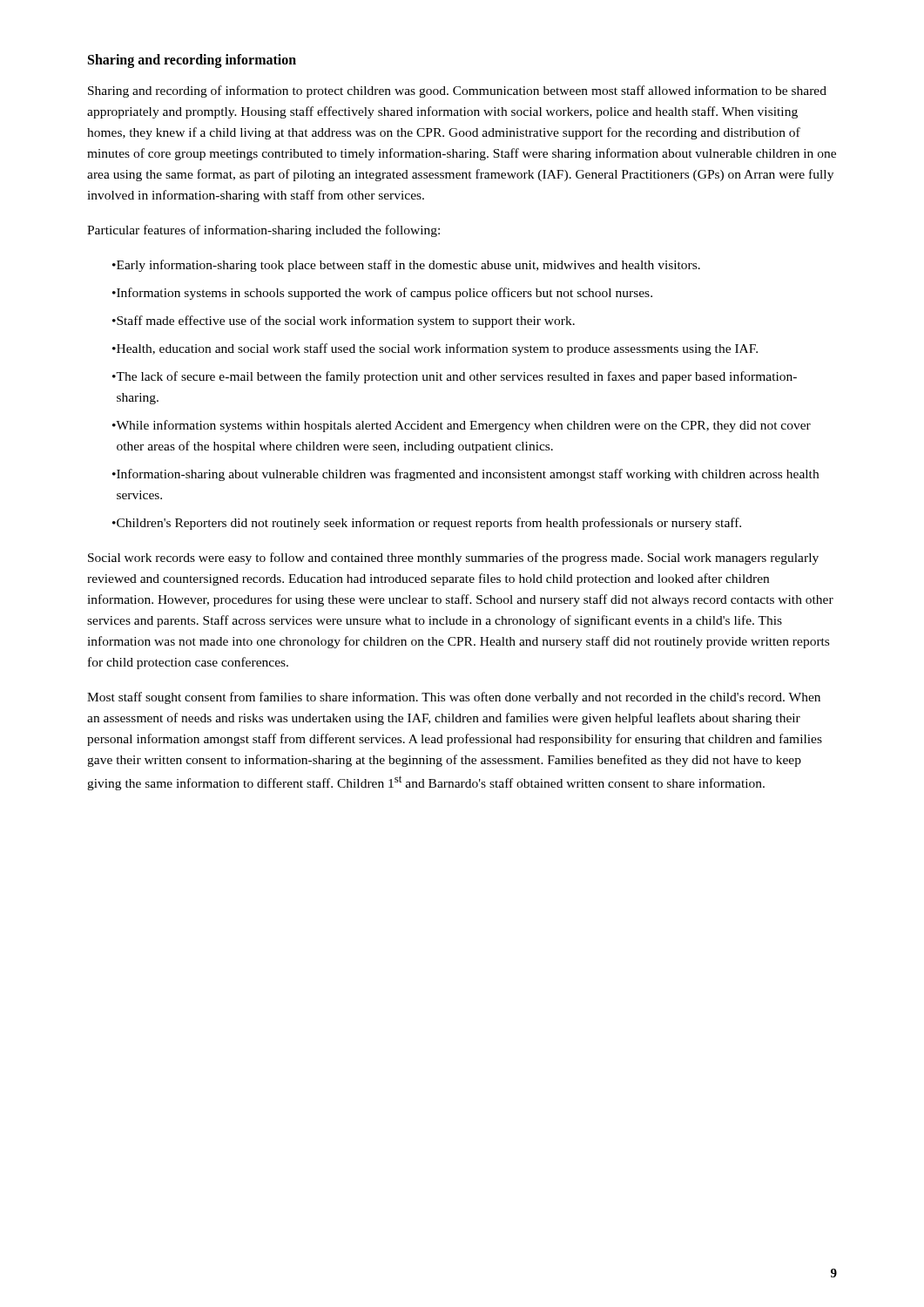
Task: Click on the list item that reads "While information systems within hospitals alerted Accident and"
Action: [x=462, y=436]
